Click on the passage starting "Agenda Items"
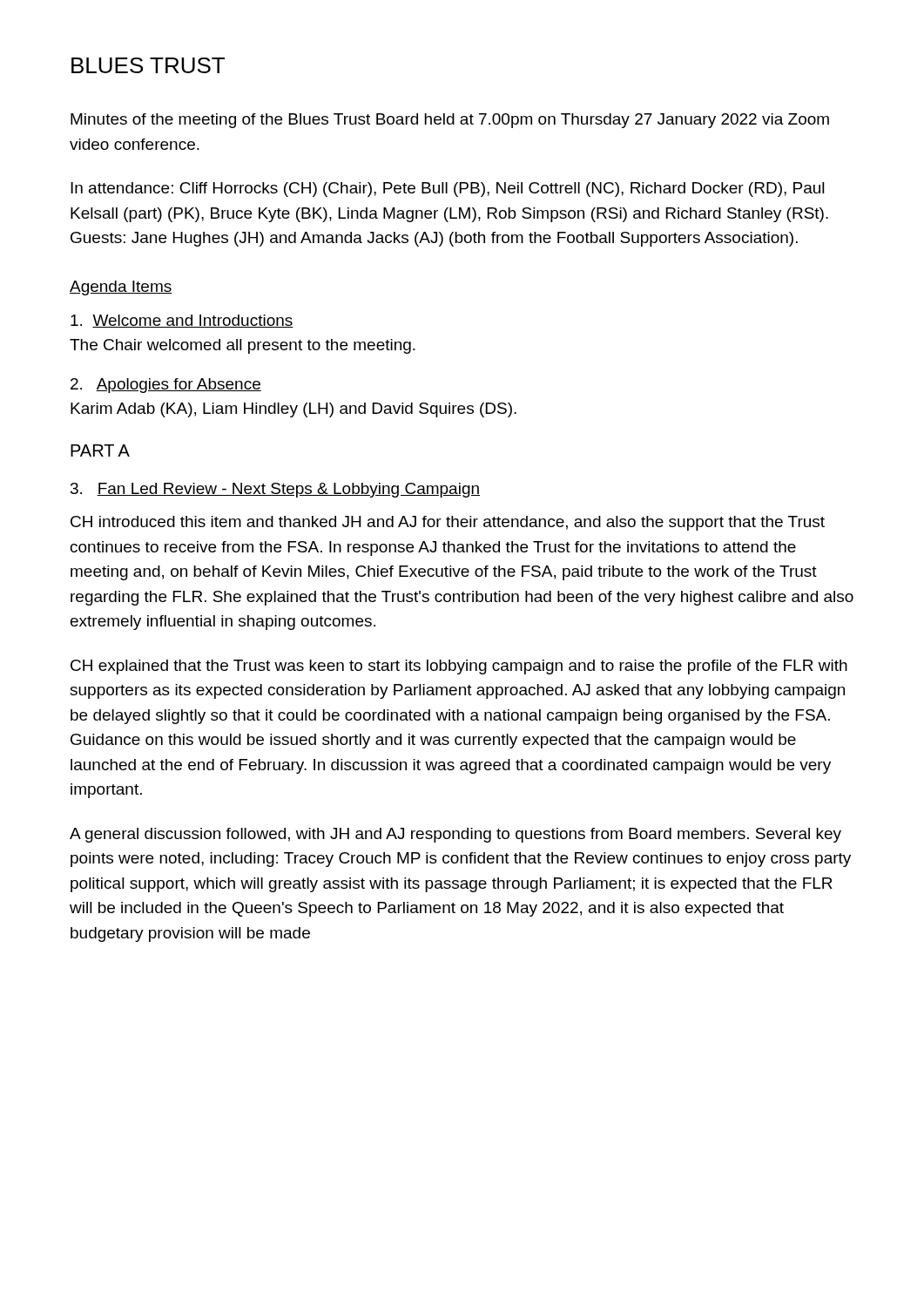The image size is (924, 1307). (x=121, y=286)
